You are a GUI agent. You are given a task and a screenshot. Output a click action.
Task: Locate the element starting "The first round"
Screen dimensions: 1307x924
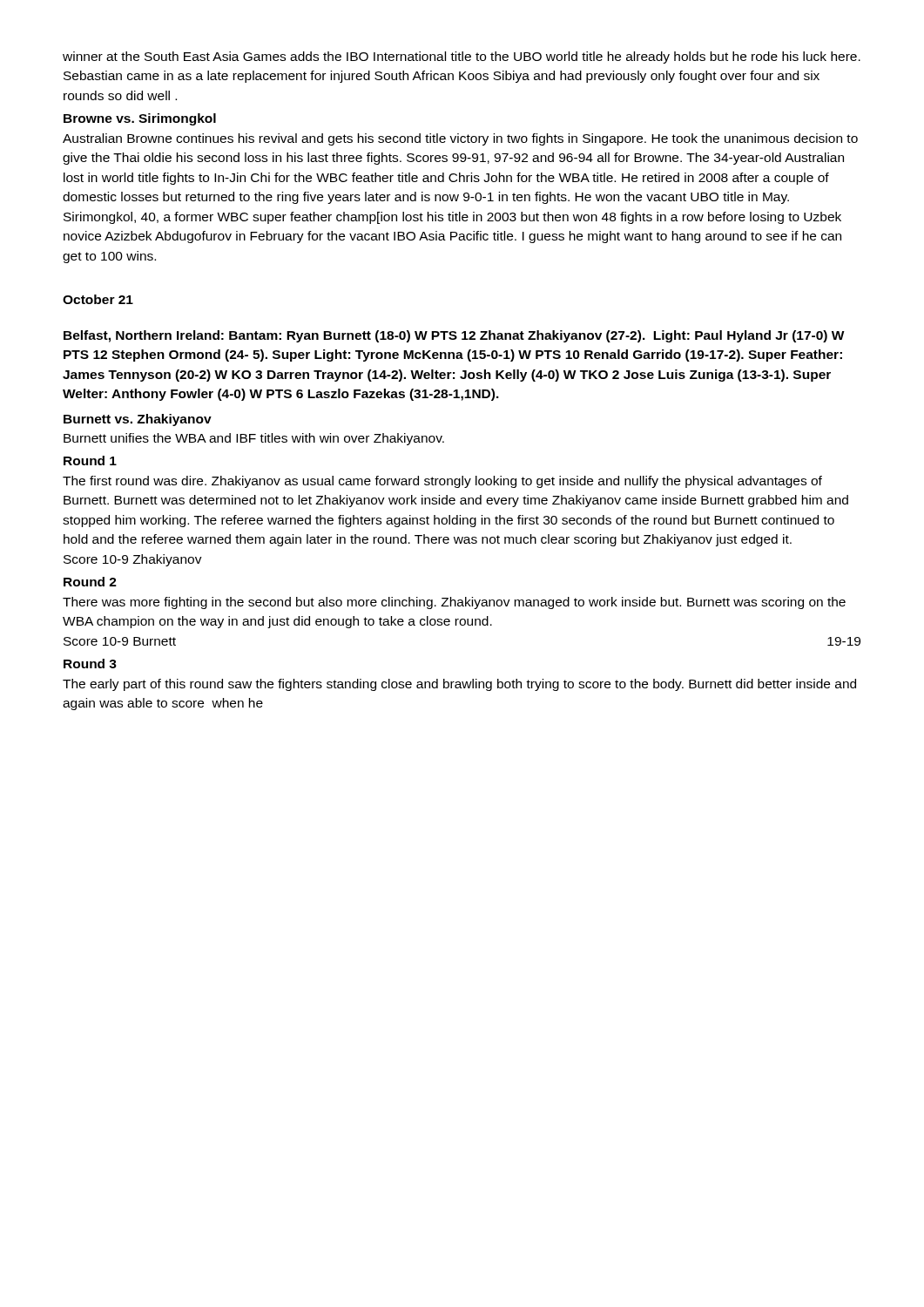pos(456,510)
